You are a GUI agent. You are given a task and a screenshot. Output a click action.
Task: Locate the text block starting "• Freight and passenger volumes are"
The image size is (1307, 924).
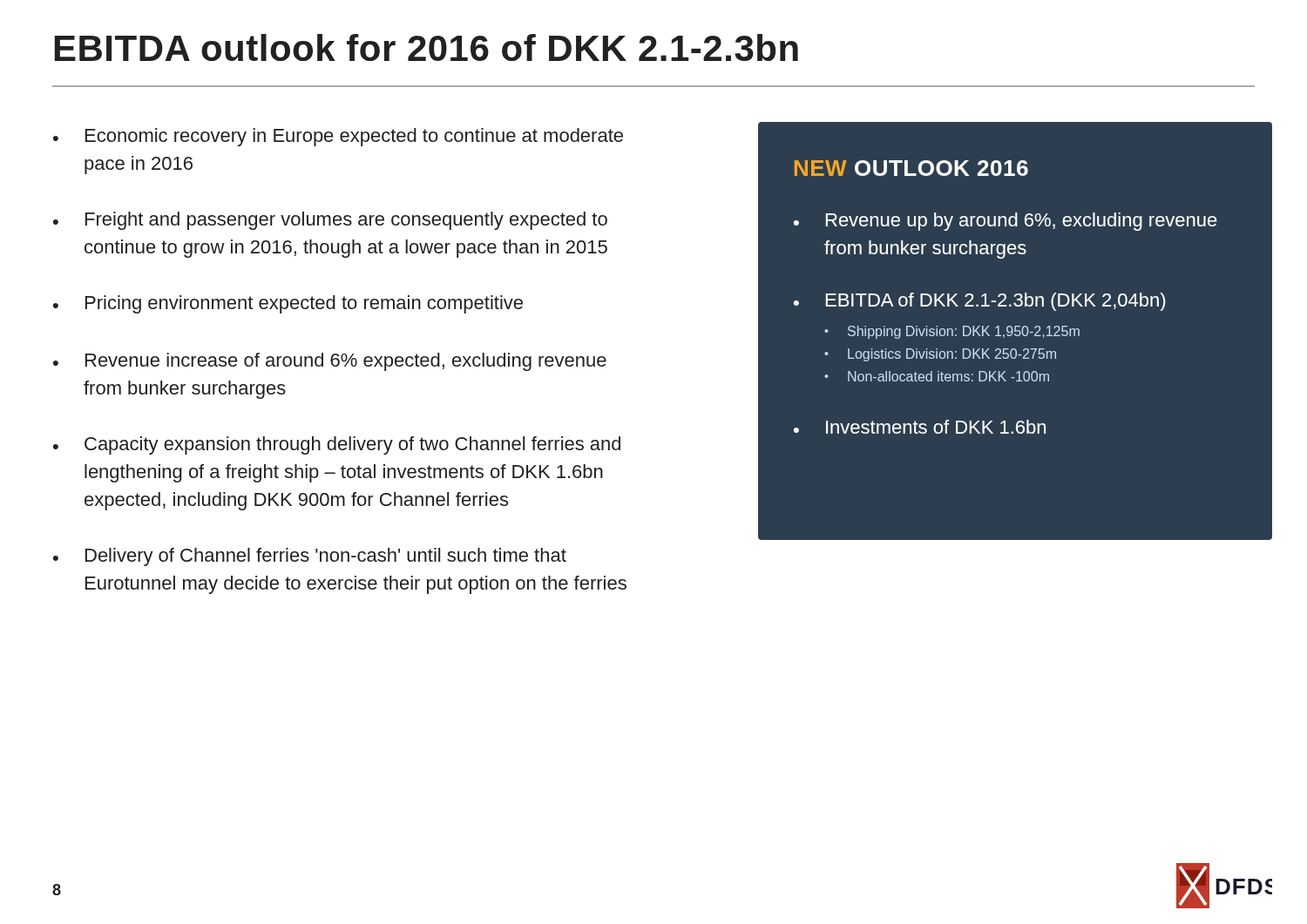pos(349,233)
